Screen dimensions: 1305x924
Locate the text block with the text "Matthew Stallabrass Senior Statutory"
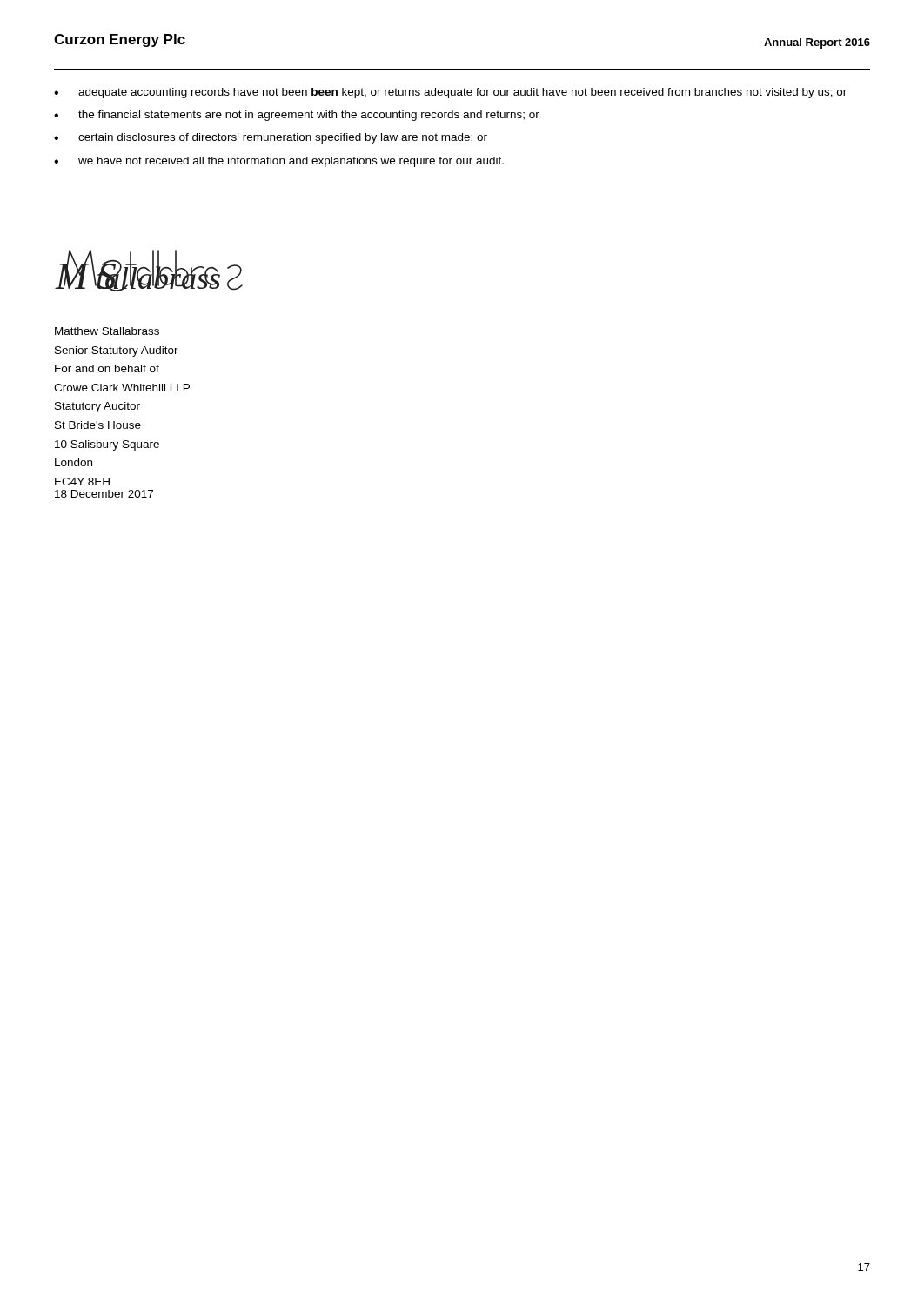122,406
